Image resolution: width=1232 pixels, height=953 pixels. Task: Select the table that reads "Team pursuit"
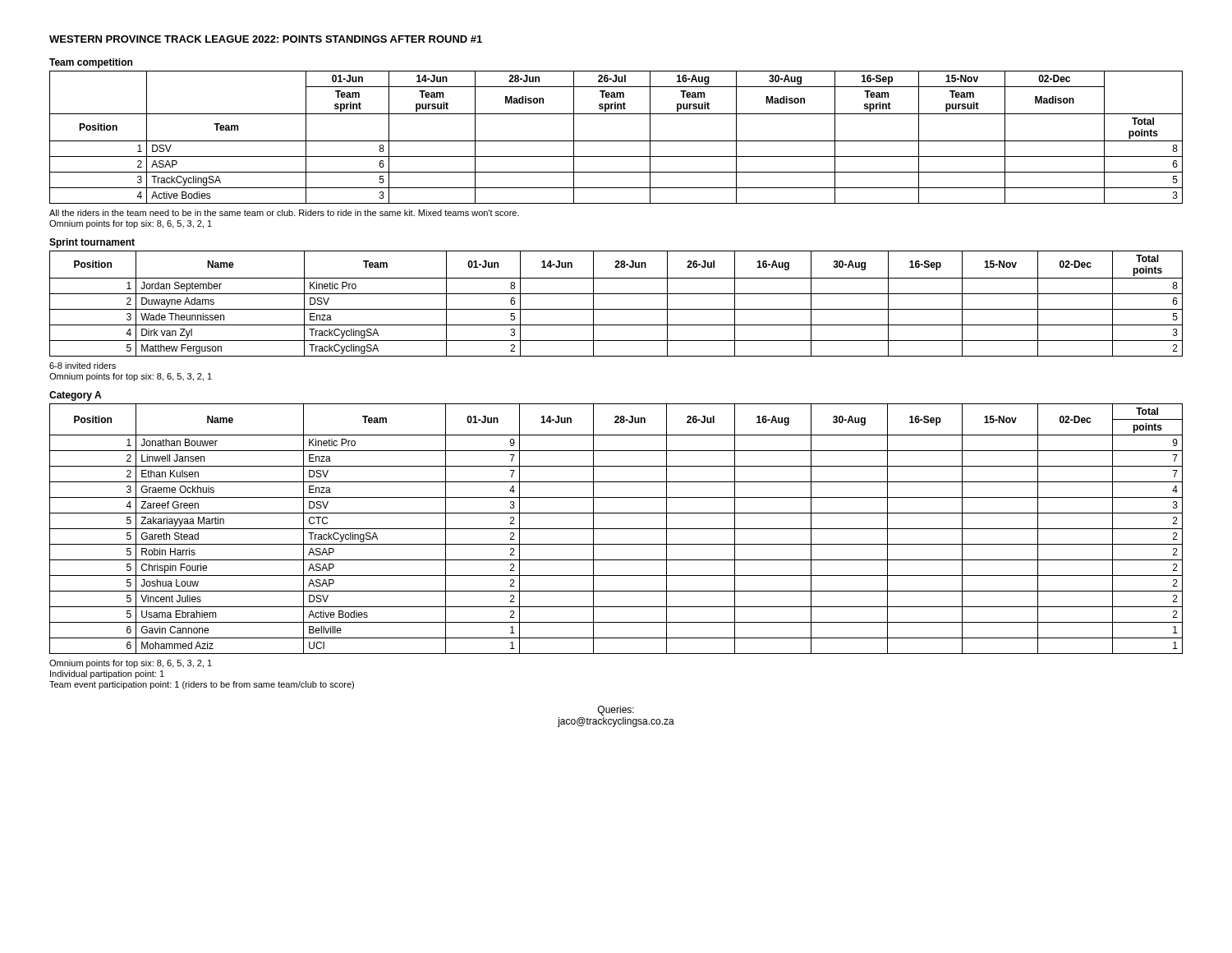(616, 137)
